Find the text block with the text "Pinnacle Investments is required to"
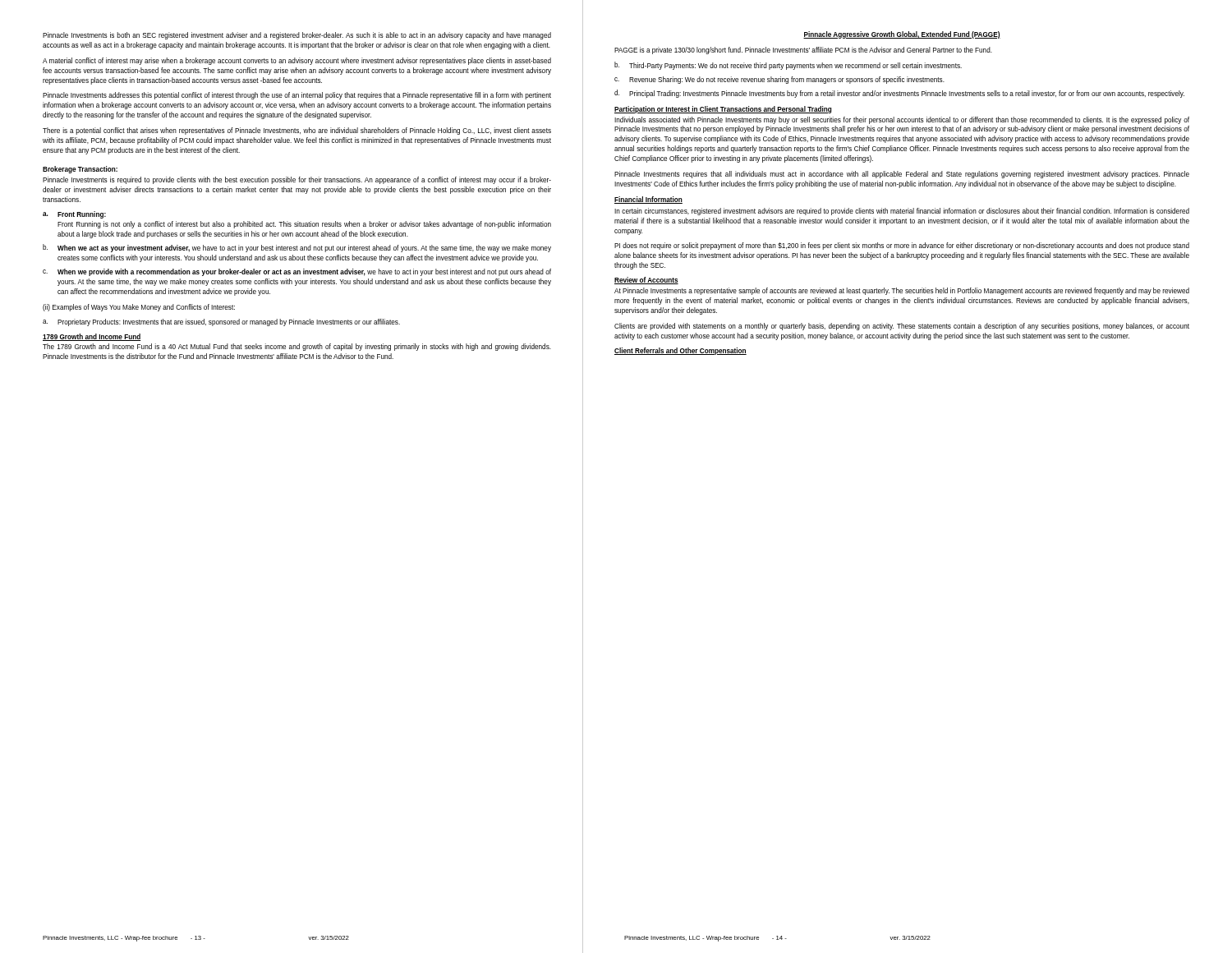Image resolution: width=1232 pixels, height=953 pixels. [297, 190]
